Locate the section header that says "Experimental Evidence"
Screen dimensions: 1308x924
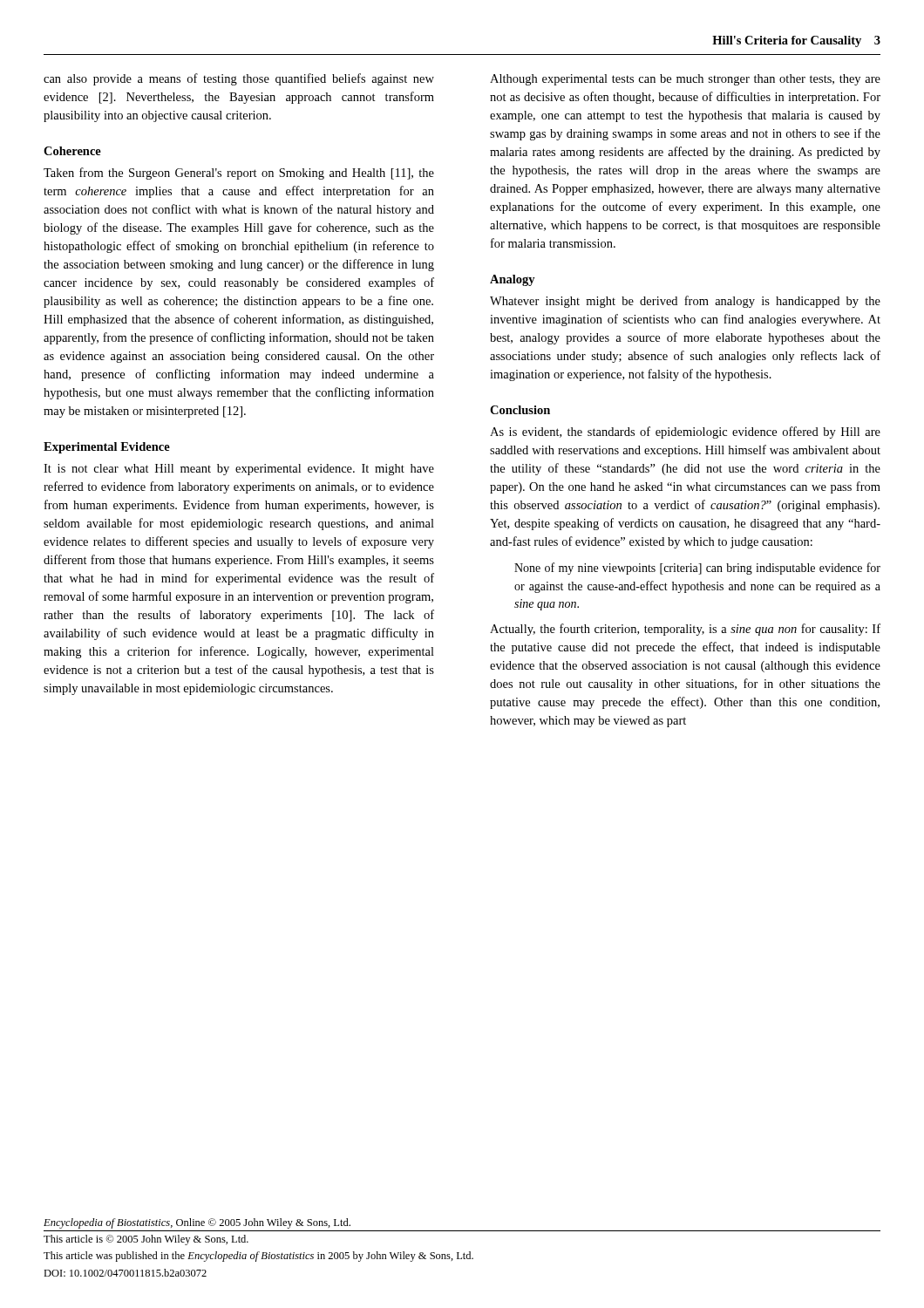(x=107, y=447)
